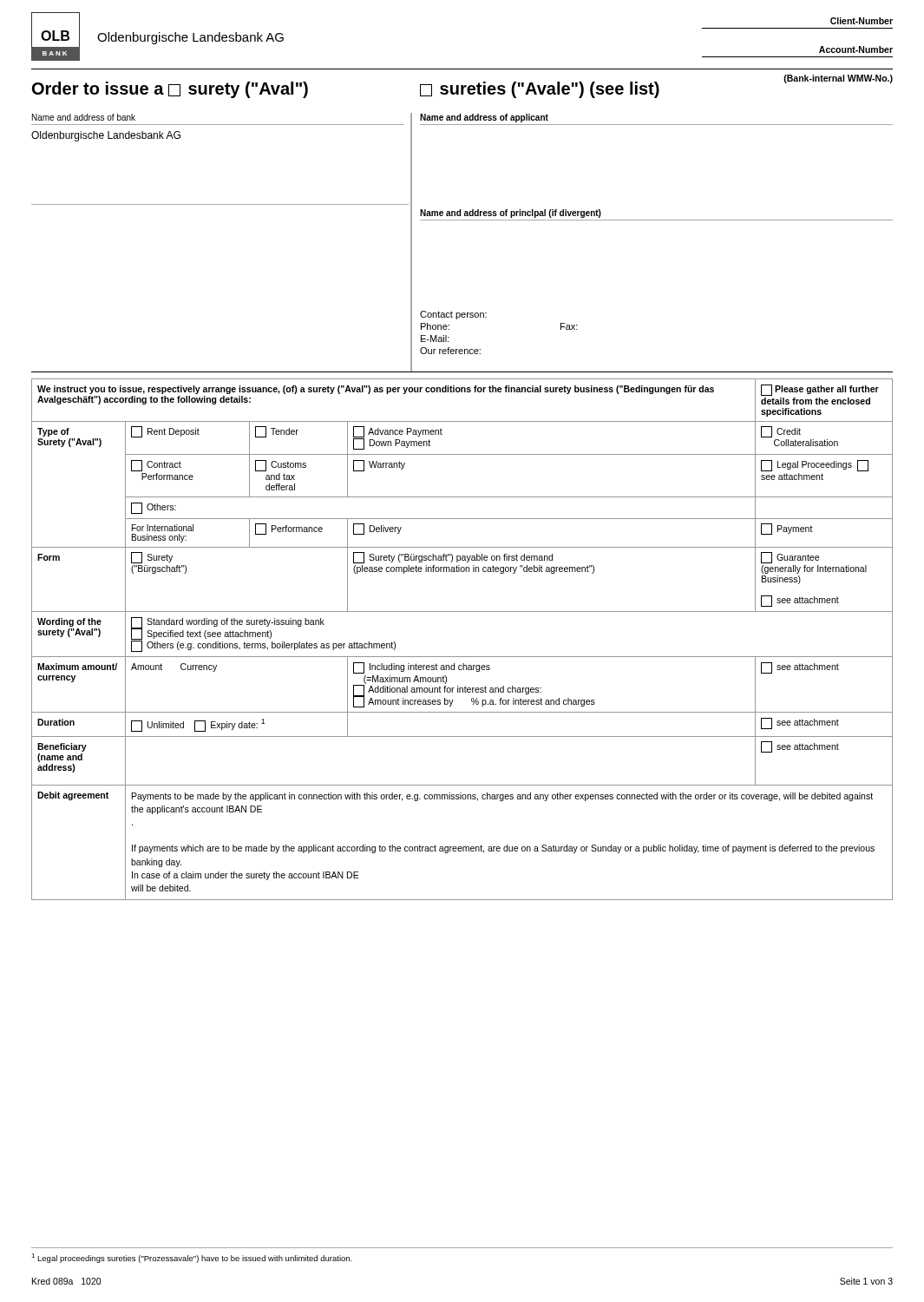Viewport: 924px width, 1302px height.
Task: Select the title that says "Order to issue a surety"
Action: pos(170,89)
